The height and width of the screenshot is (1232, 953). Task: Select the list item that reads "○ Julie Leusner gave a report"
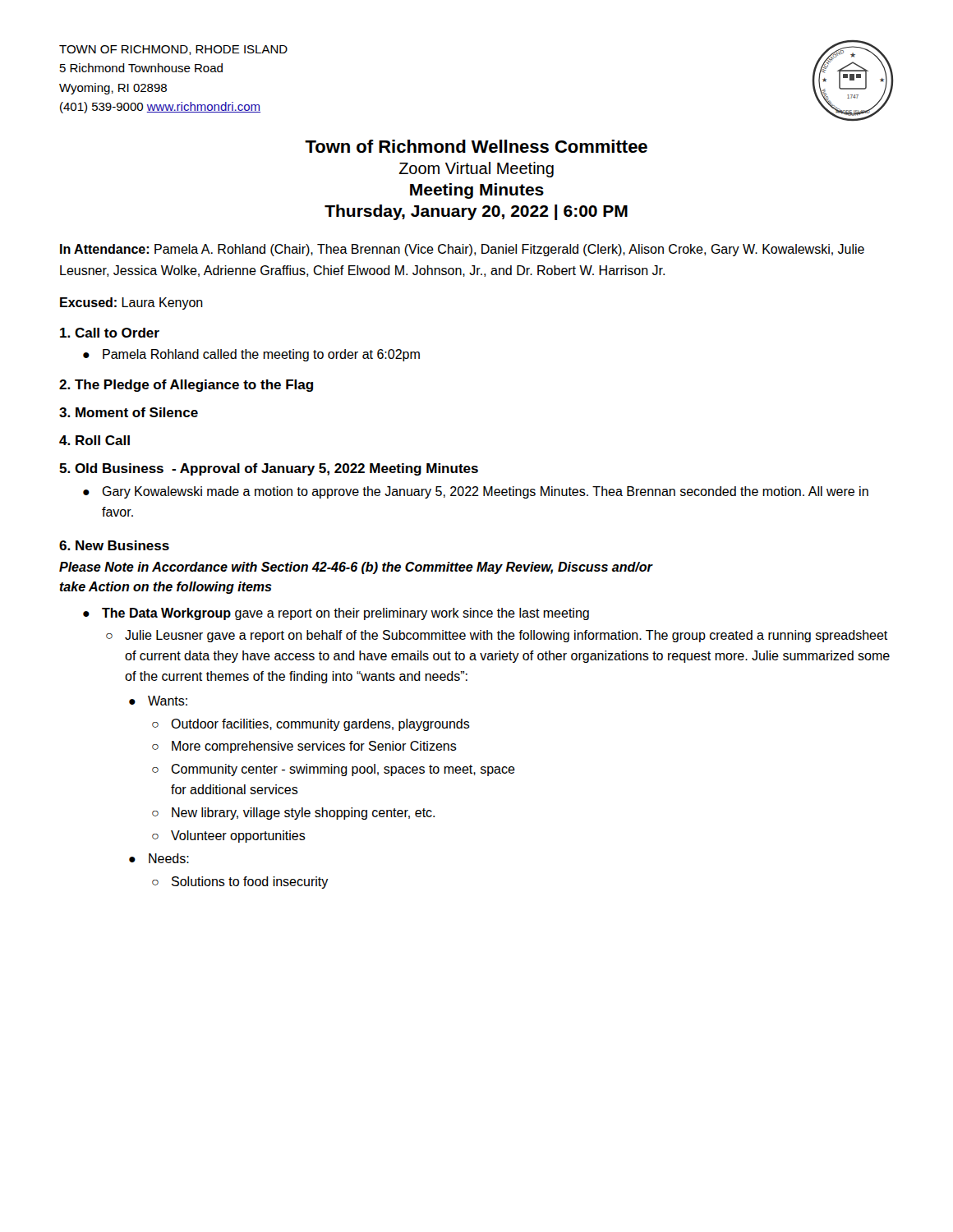(499, 657)
